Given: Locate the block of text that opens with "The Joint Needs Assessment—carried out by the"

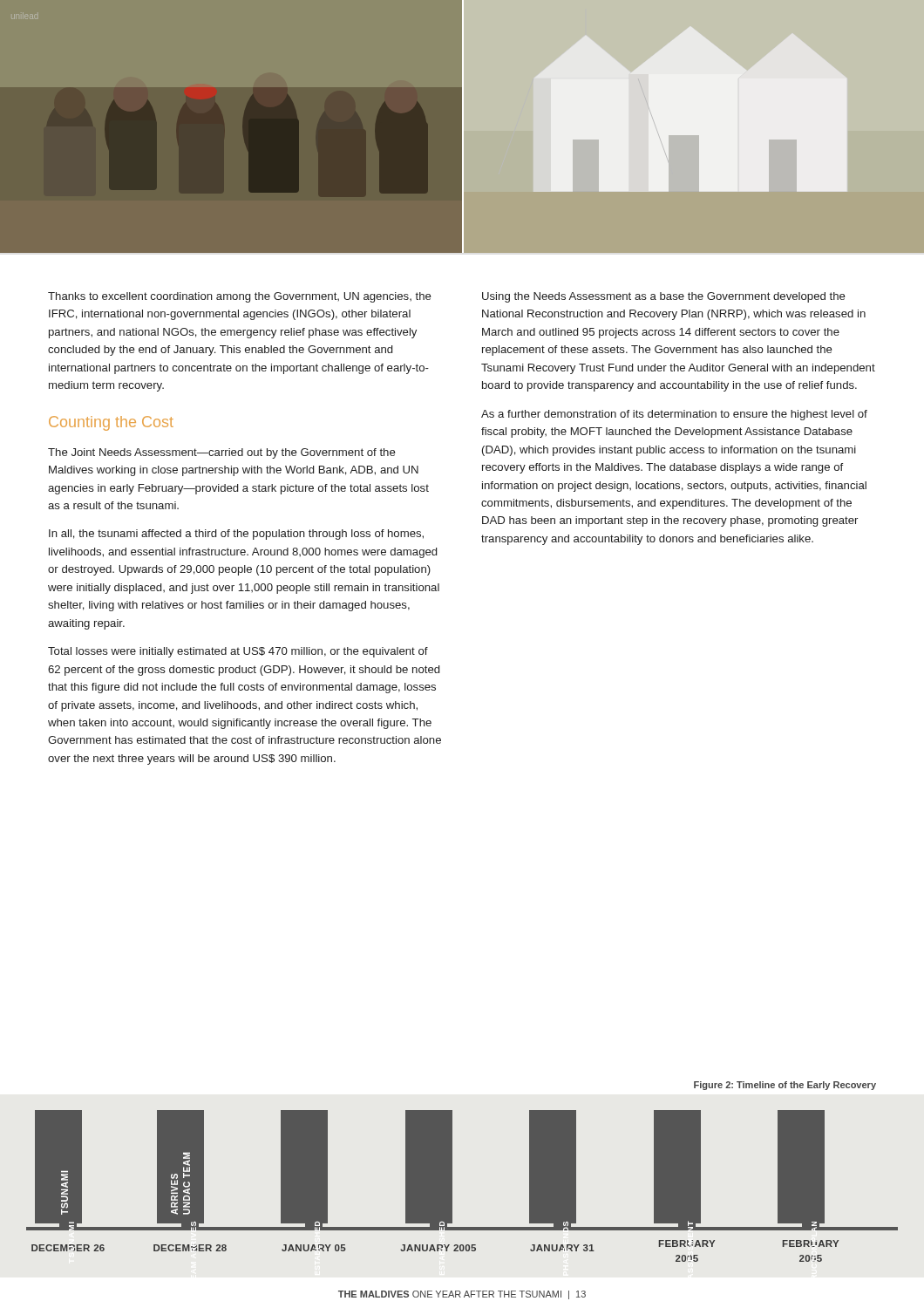Looking at the screenshot, I should point(245,606).
